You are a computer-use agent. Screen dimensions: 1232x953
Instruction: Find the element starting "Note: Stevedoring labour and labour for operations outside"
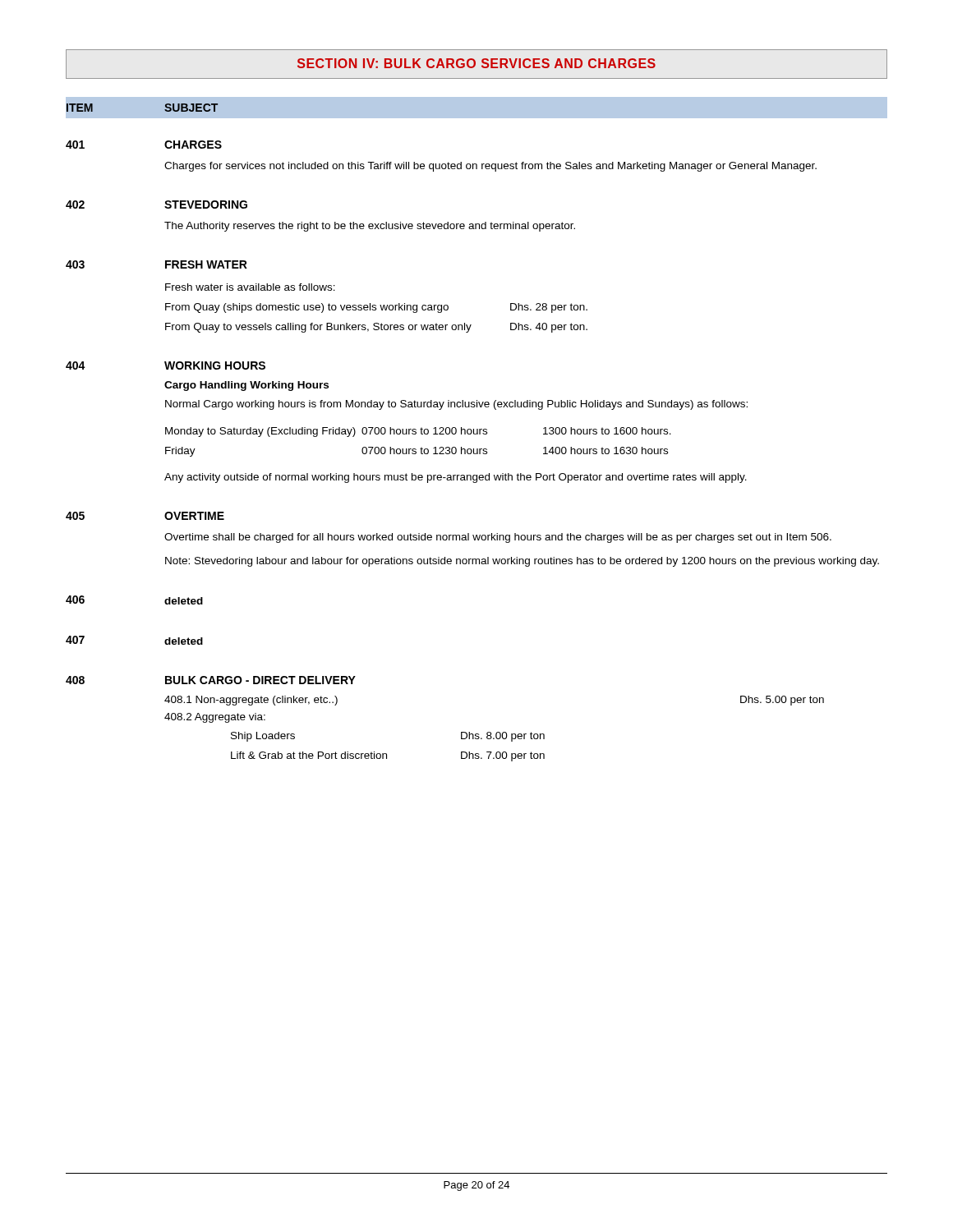point(522,561)
